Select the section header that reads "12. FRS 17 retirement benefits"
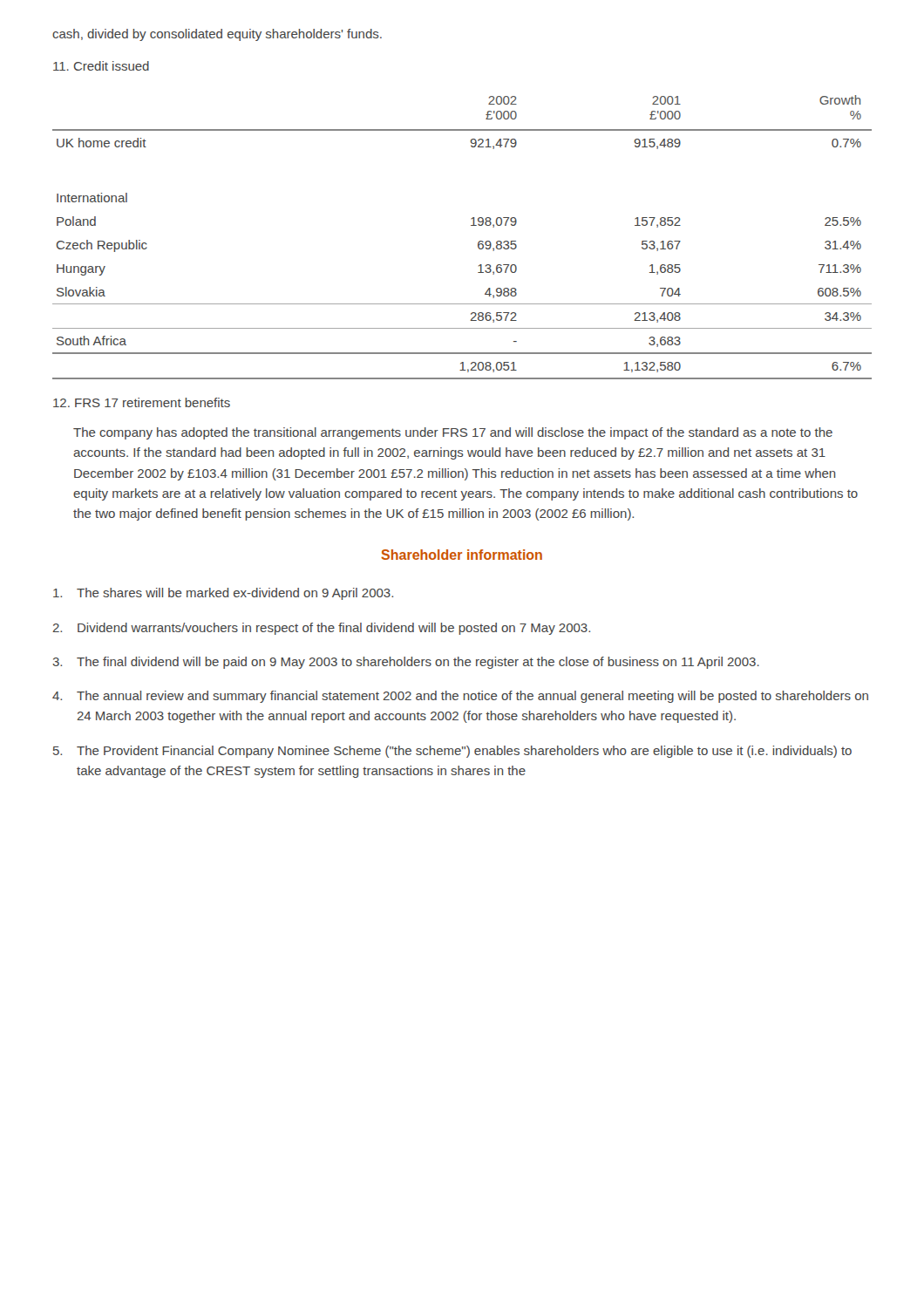Image resolution: width=924 pixels, height=1308 pixels. (x=141, y=402)
